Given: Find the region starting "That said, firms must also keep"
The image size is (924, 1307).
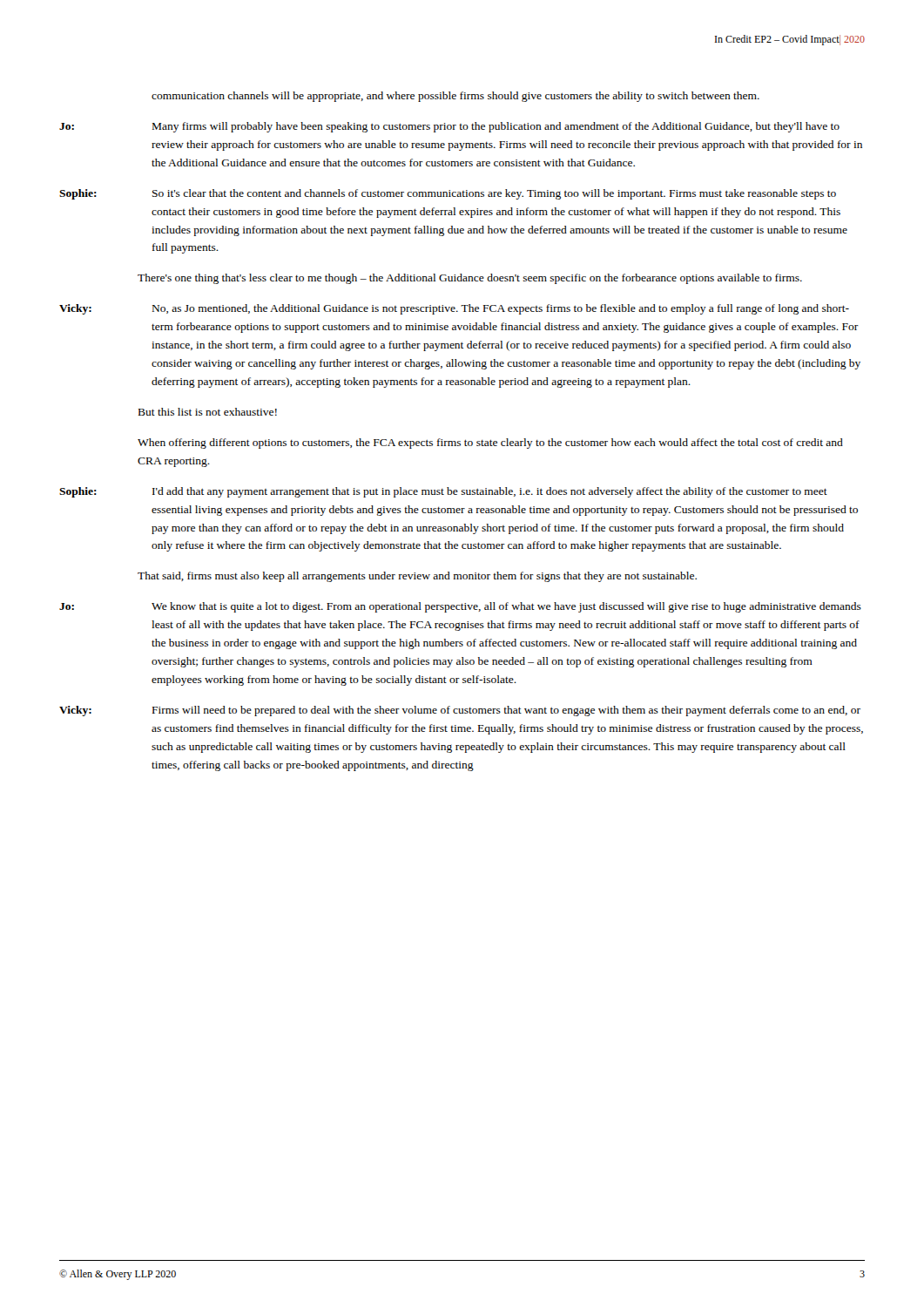Looking at the screenshot, I should click(462, 577).
